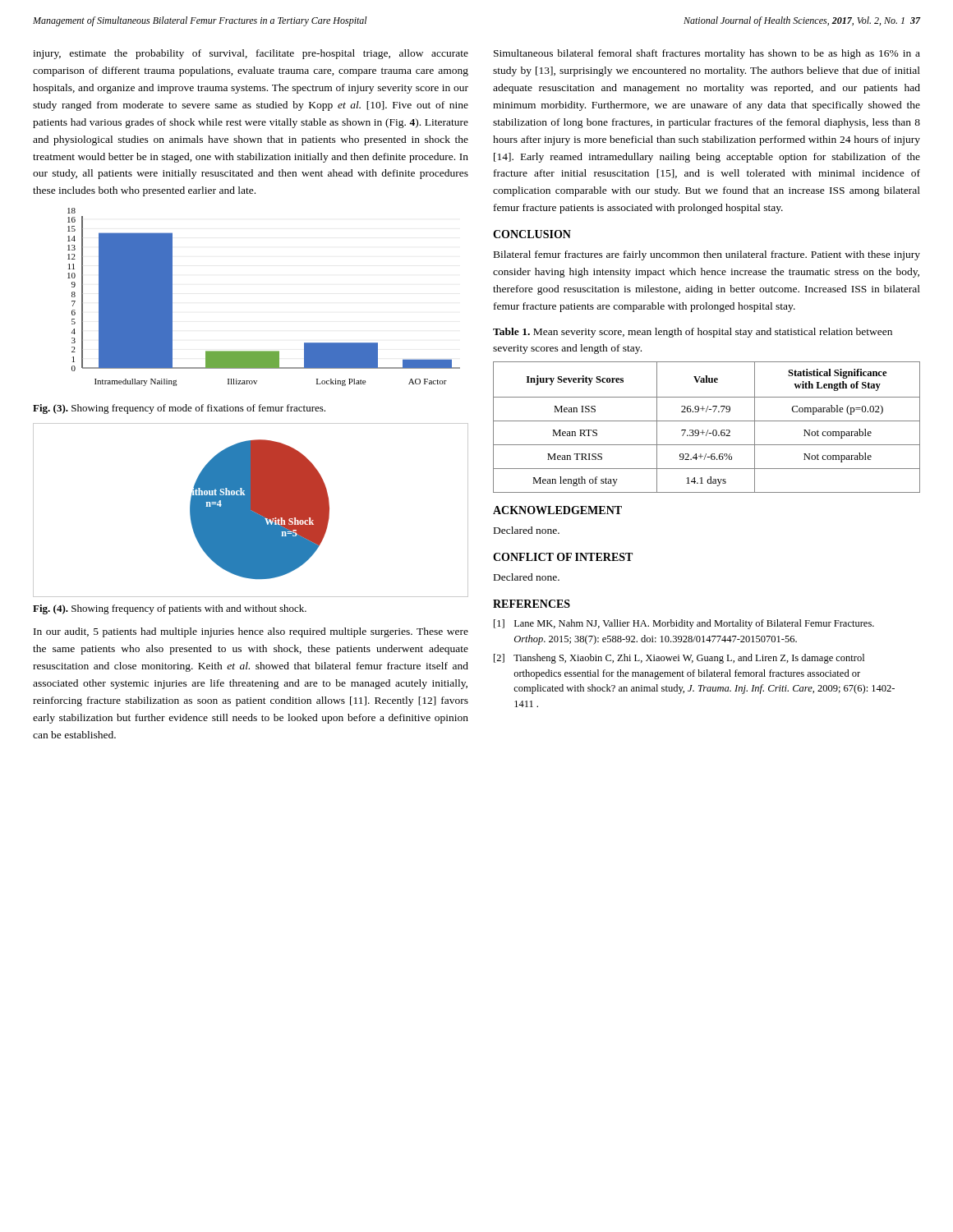Click on the text block containing "Bilateral femur fractures"
This screenshot has width=953, height=1232.
tap(707, 280)
